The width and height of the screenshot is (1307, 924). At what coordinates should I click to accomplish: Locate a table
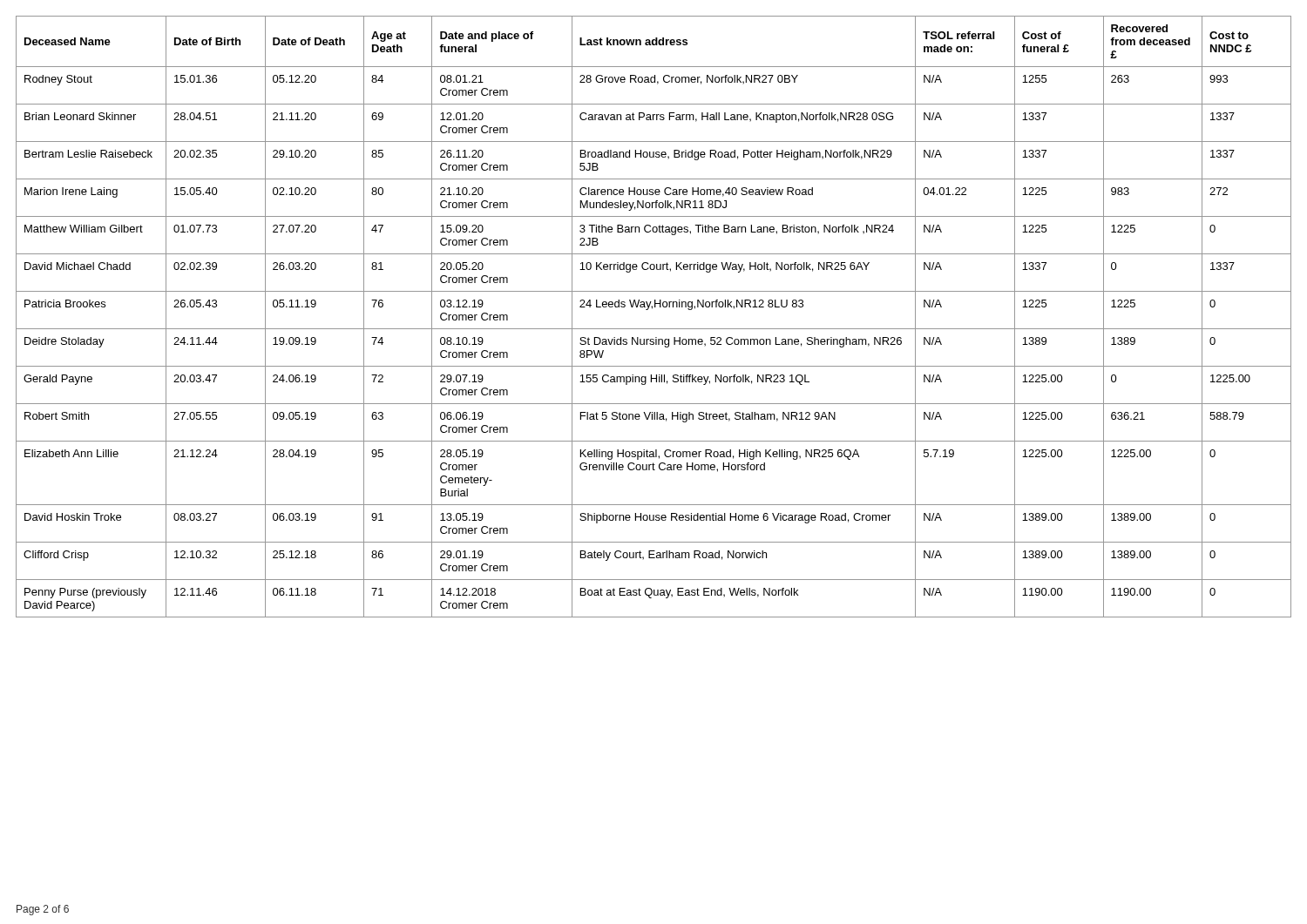654,317
